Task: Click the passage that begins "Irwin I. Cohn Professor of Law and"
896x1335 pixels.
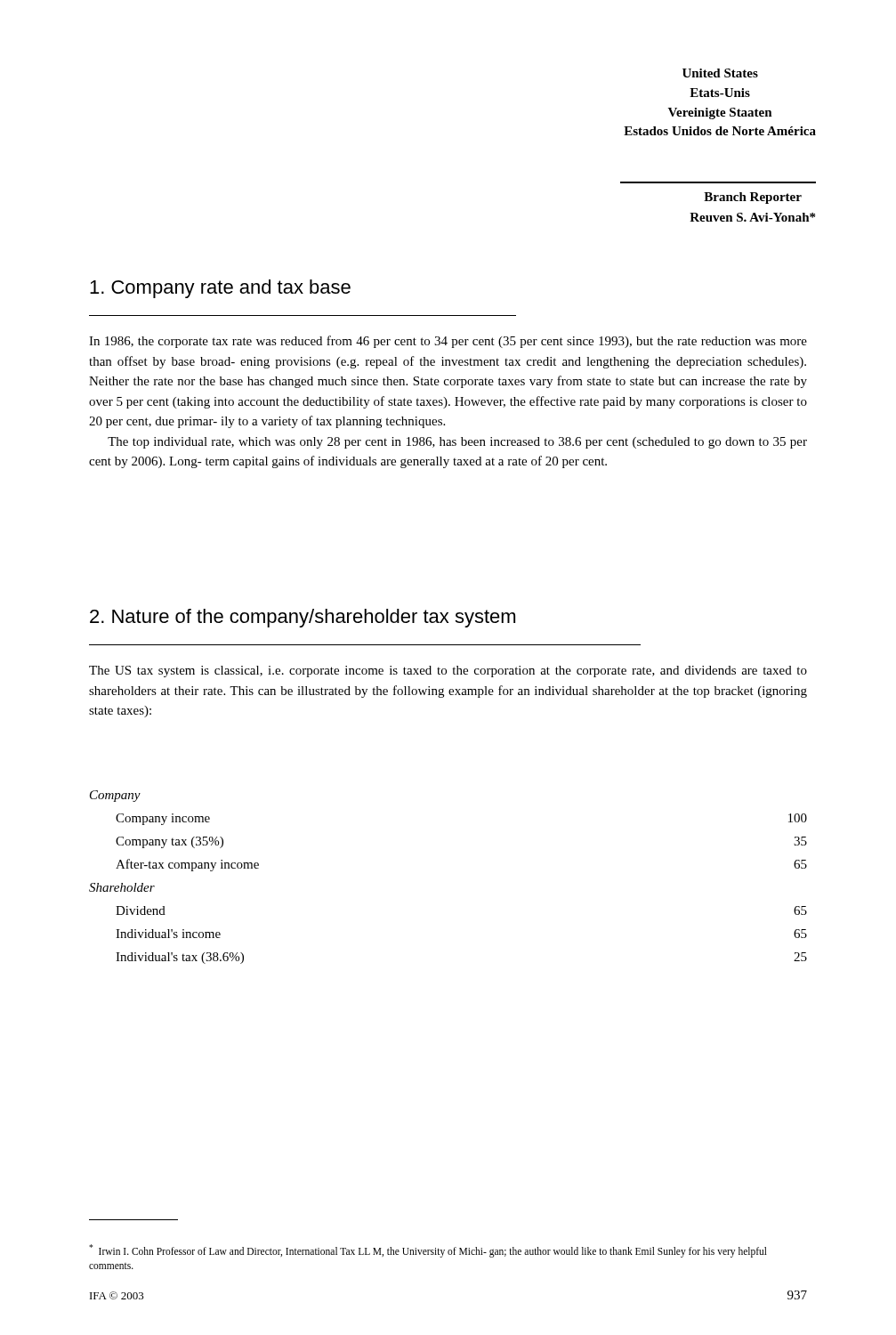Action: [428, 1257]
